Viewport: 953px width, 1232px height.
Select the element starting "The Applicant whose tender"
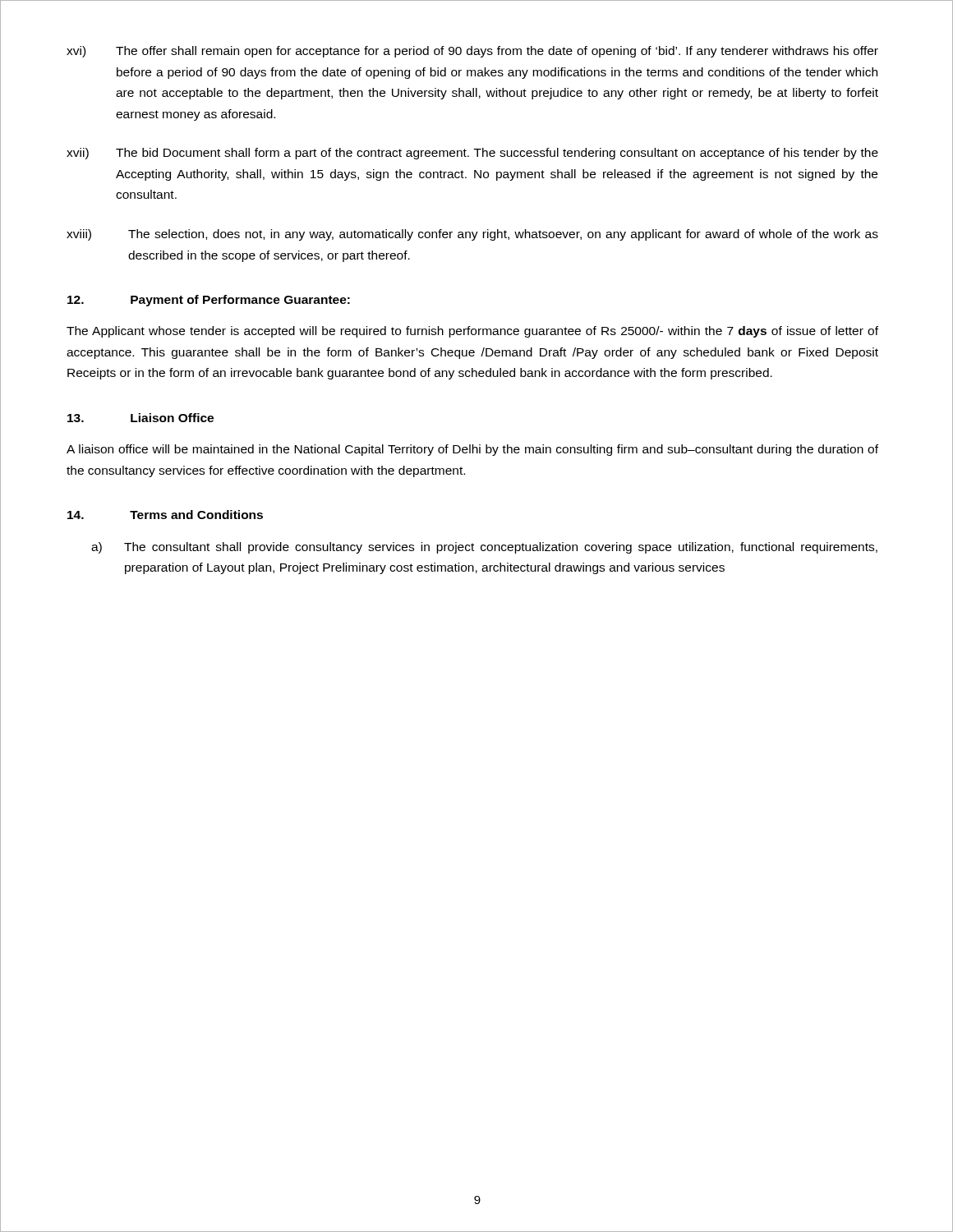[472, 352]
